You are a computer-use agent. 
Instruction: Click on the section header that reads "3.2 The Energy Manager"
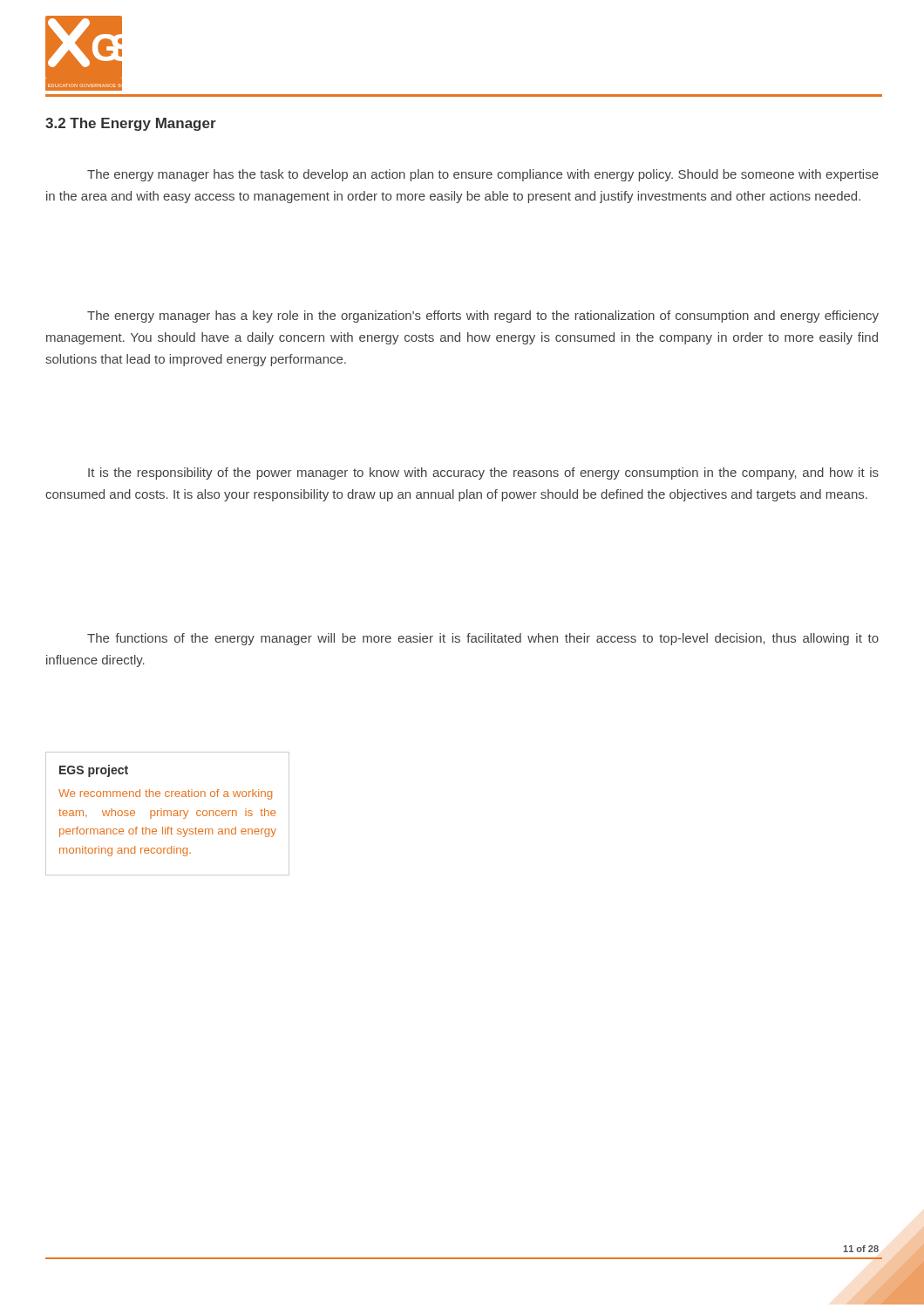click(x=131, y=123)
